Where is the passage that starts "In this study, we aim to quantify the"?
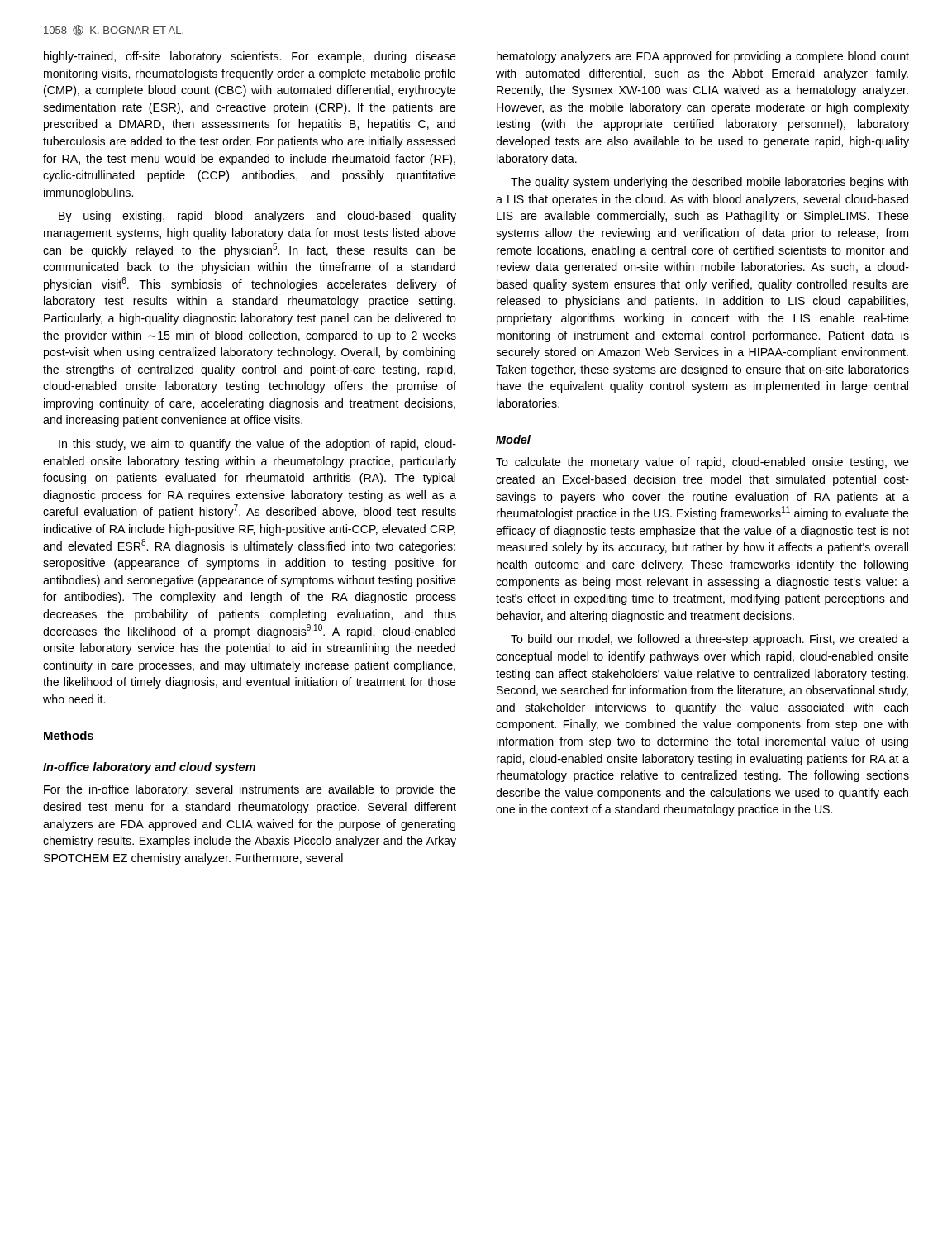This screenshot has height=1240, width=952. [x=250, y=572]
